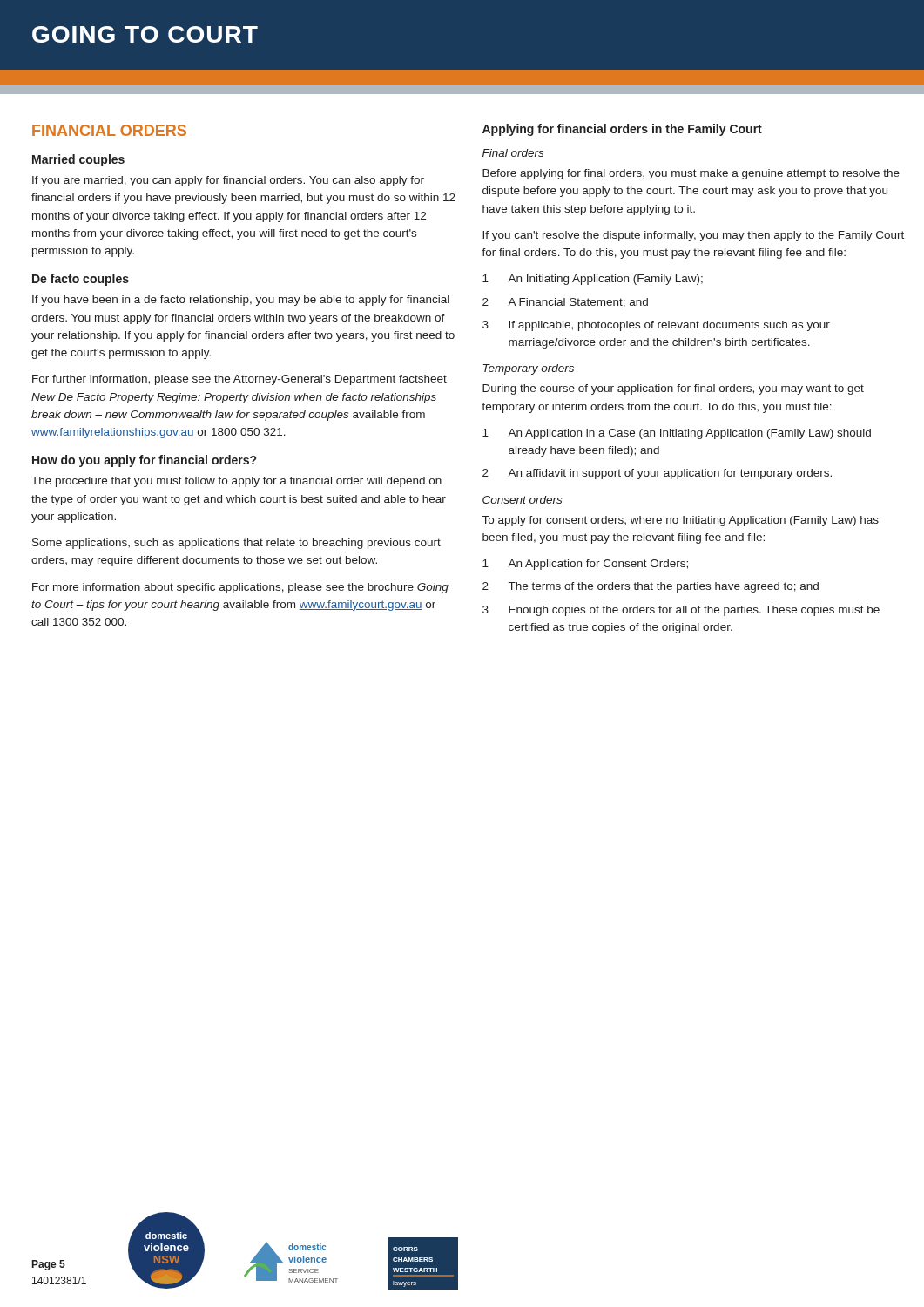Click on the passage starting "1An Application in a"
The width and height of the screenshot is (924, 1307).
(x=694, y=442)
